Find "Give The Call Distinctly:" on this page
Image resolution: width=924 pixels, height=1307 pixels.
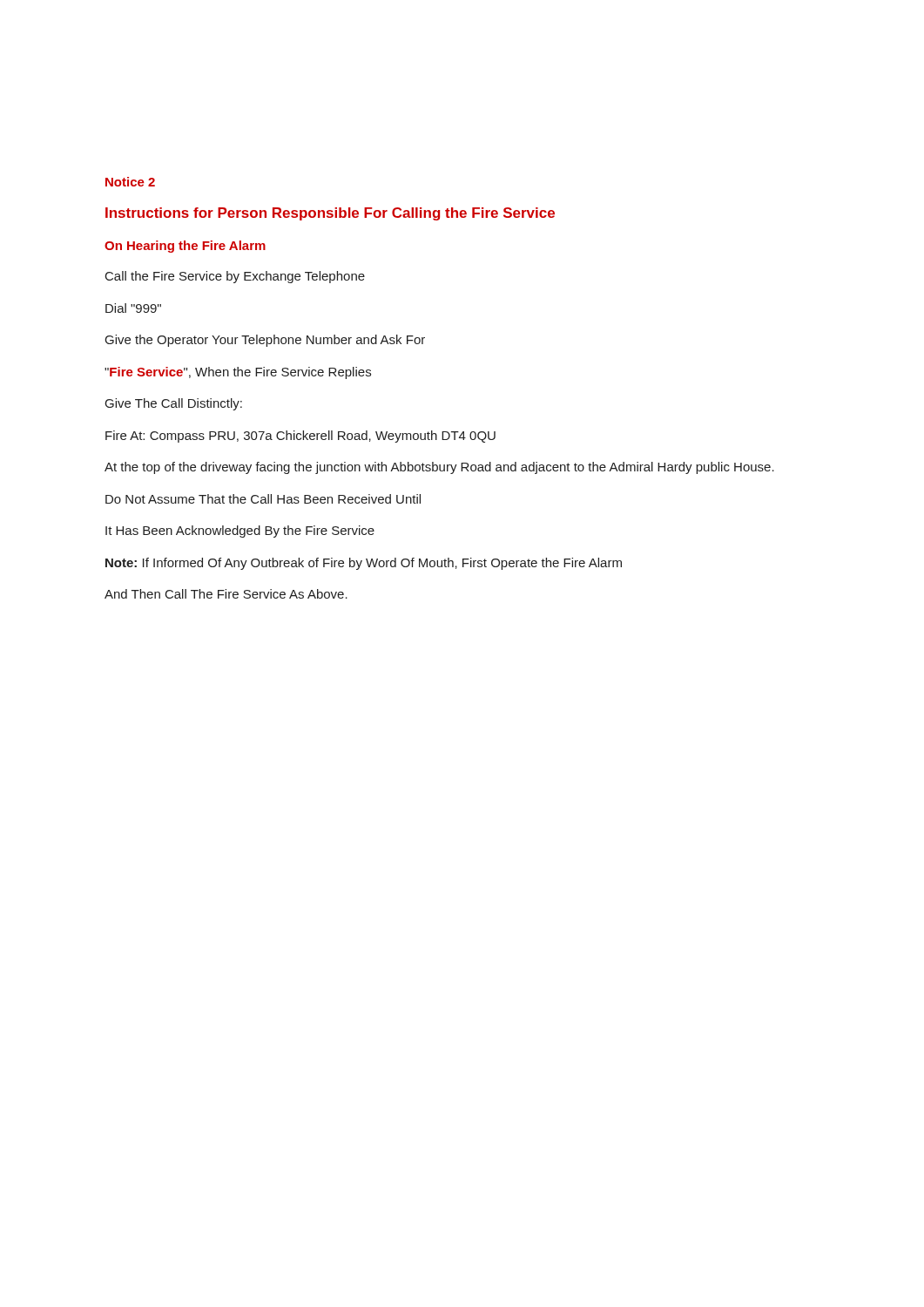click(x=174, y=403)
